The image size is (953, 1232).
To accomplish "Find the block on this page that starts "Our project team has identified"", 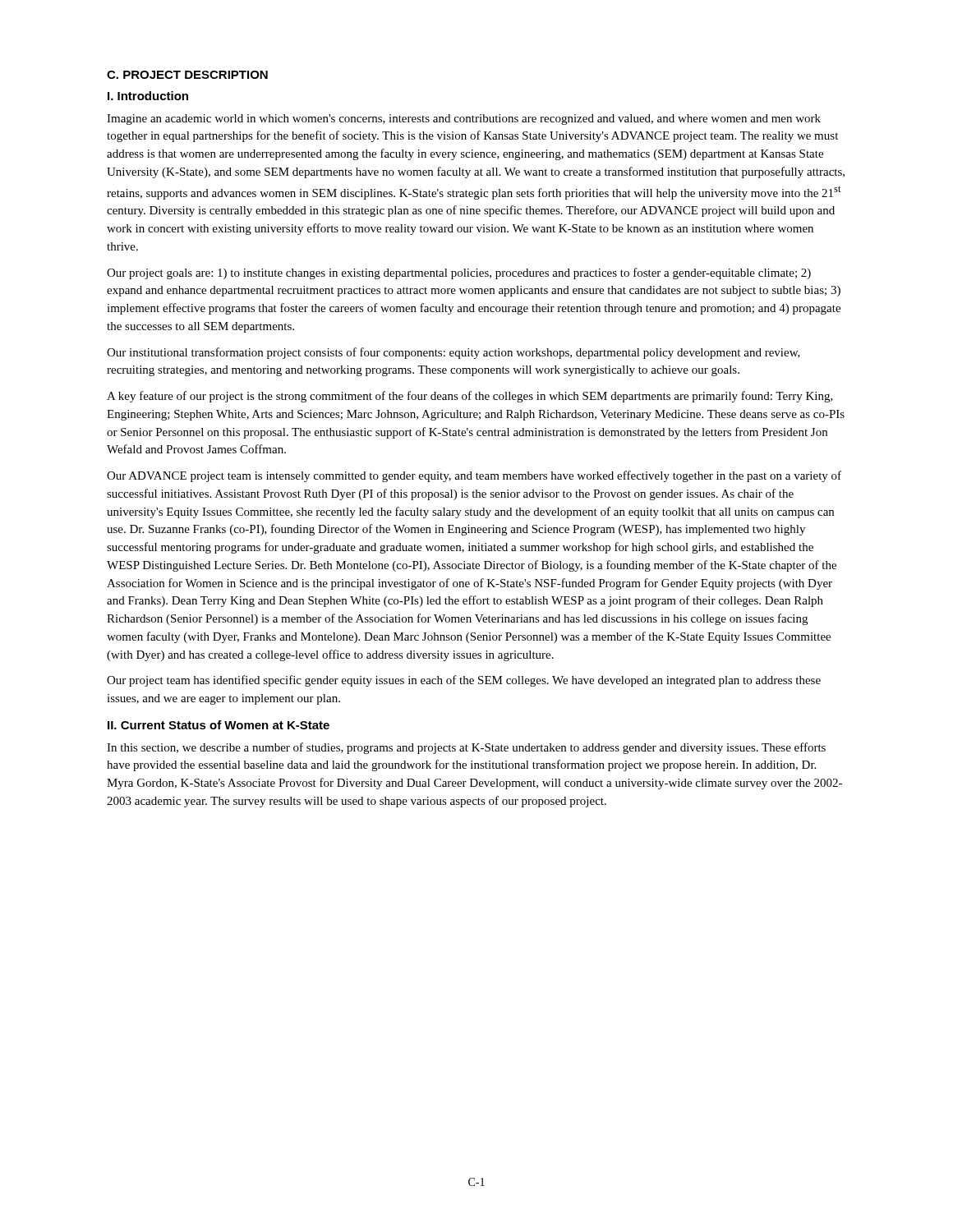I will tap(464, 689).
